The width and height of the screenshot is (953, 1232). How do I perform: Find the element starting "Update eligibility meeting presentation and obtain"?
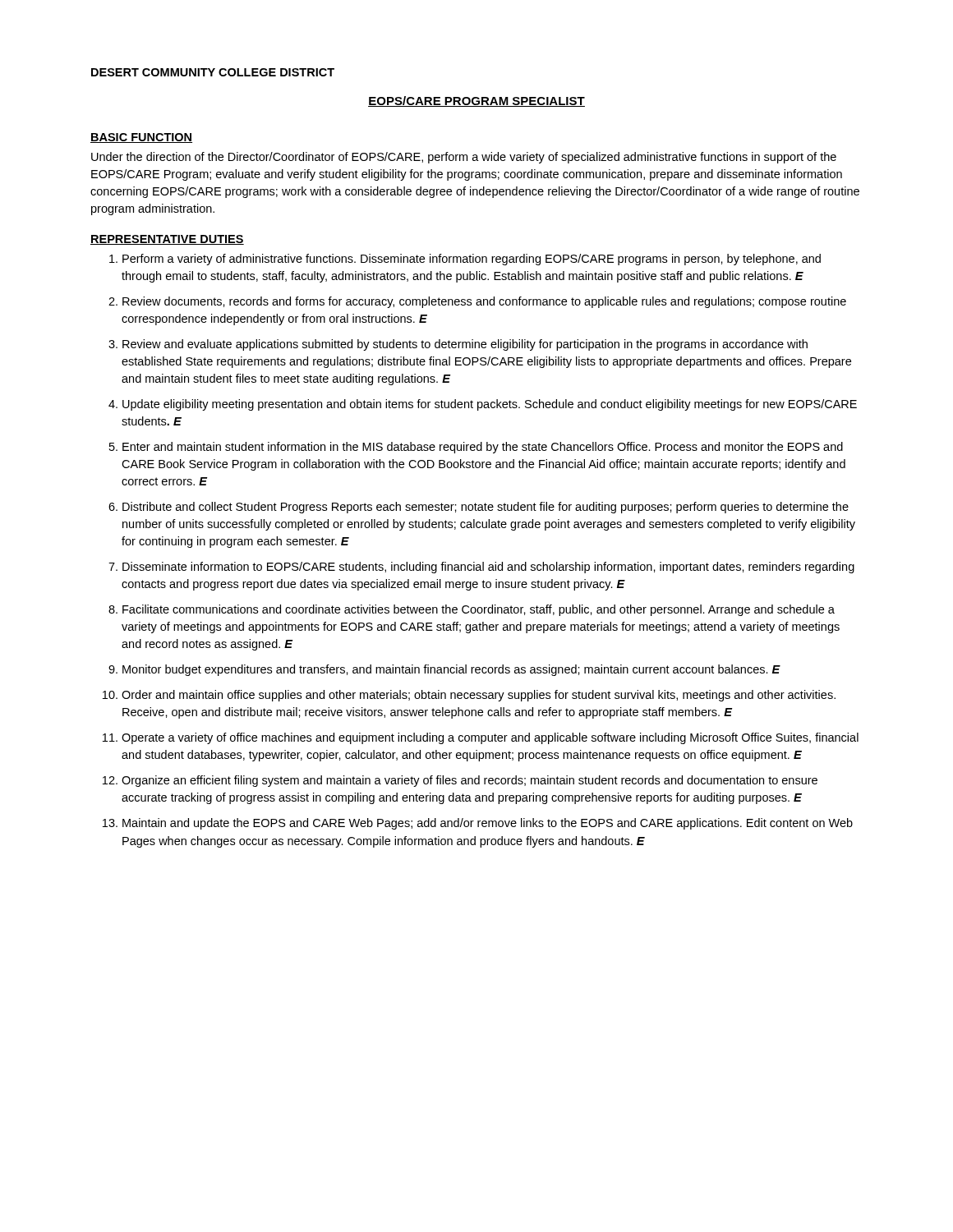tap(489, 413)
